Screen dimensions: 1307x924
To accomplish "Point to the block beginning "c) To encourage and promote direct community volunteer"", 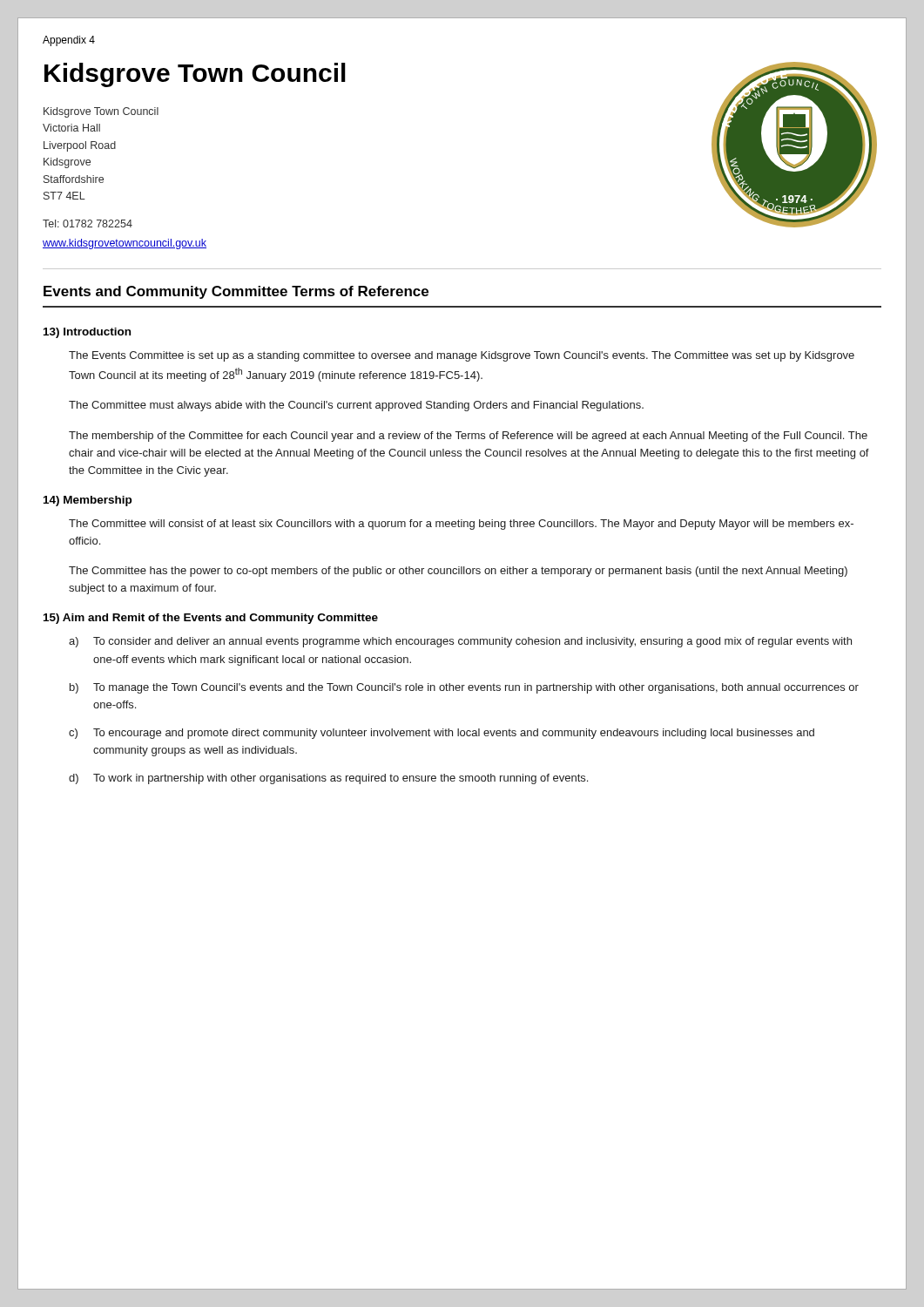I will 471,742.
